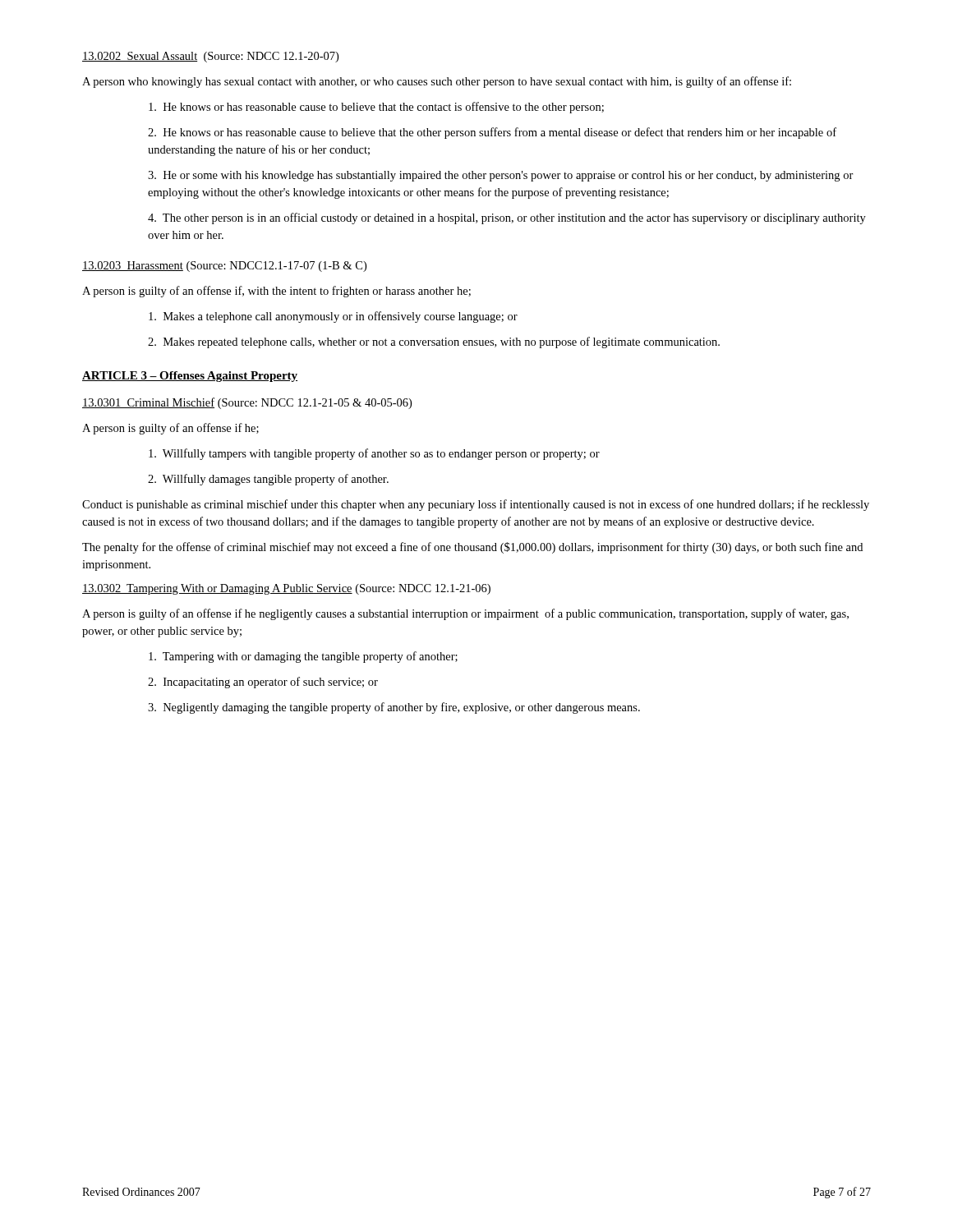Select the region starting "Willfully tampers with tangible property"

pyautogui.click(x=509, y=454)
